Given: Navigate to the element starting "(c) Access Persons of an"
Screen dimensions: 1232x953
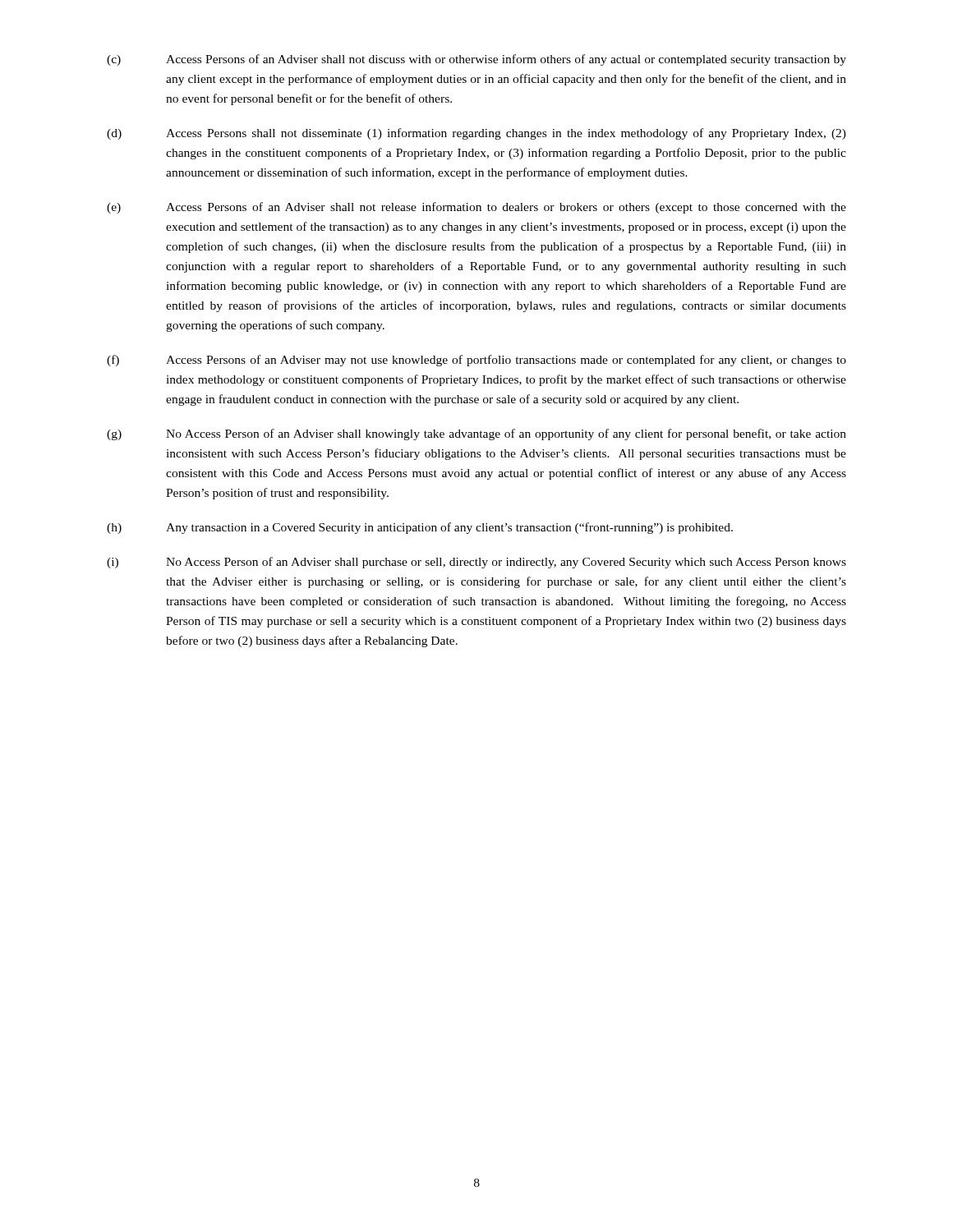Looking at the screenshot, I should coord(476,79).
